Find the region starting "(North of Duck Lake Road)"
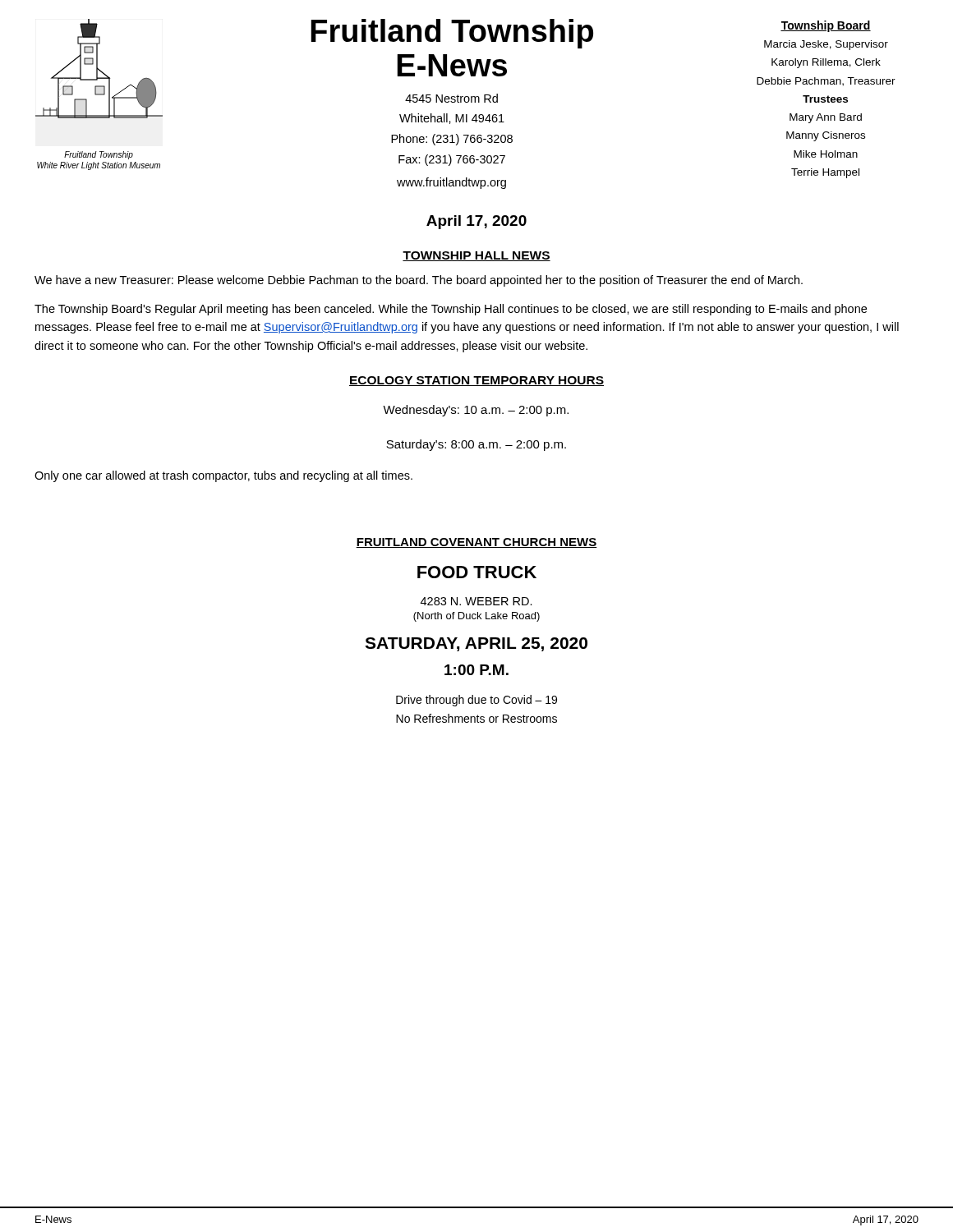The image size is (953, 1232). [476, 615]
